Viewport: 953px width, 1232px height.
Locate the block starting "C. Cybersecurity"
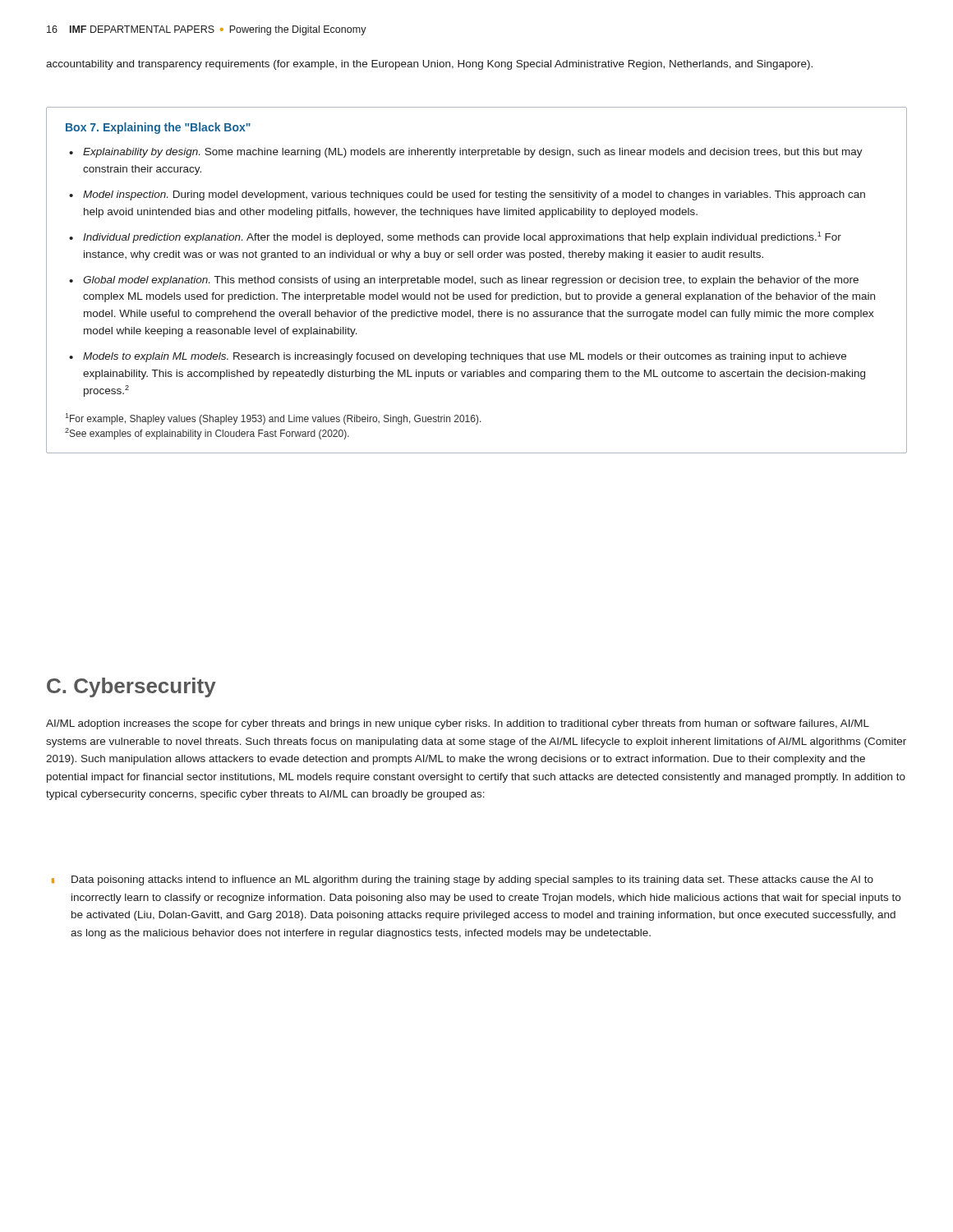pyautogui.click(x=131, y=687)
